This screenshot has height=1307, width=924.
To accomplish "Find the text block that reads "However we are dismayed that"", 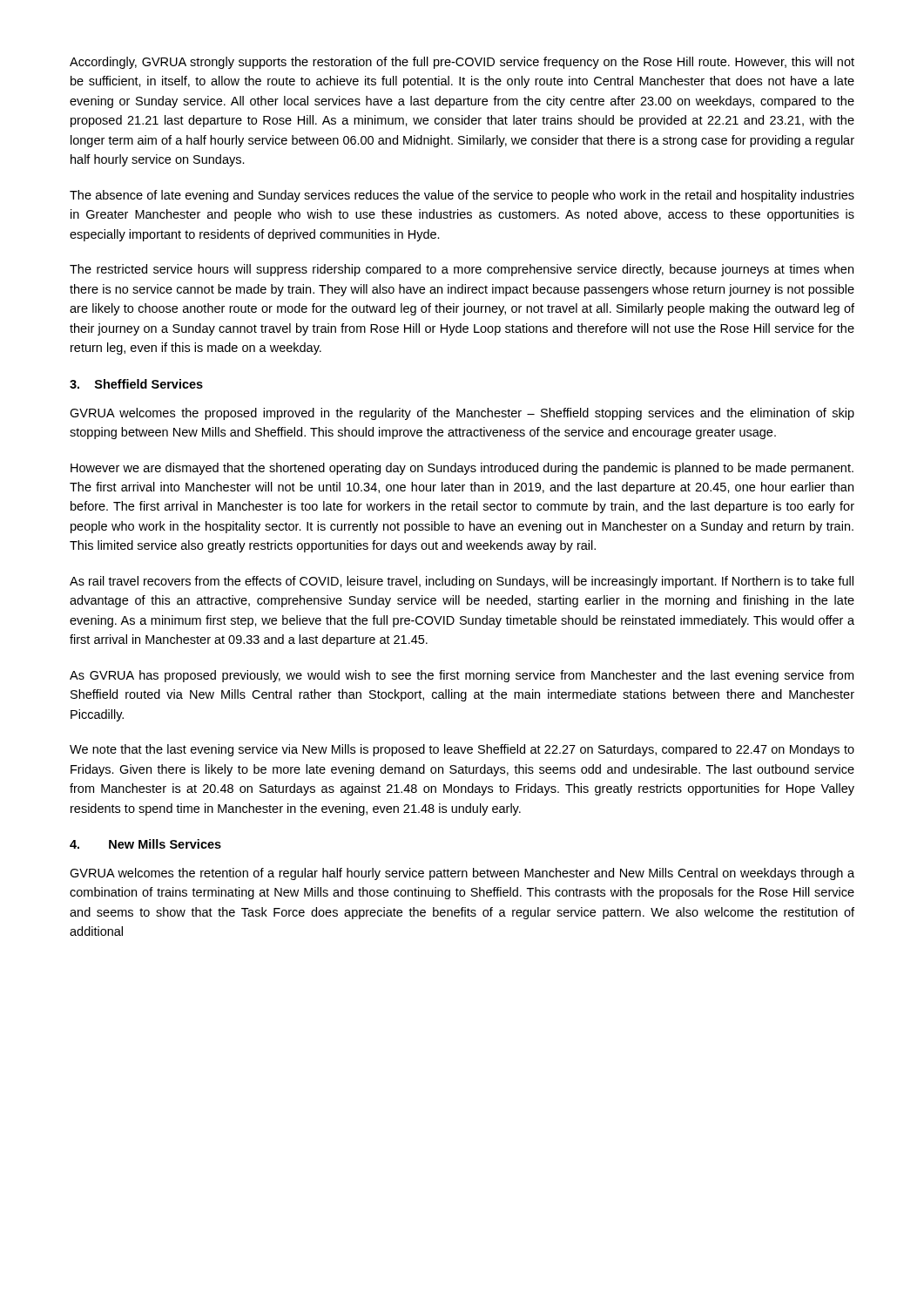I will pyautogui.click(x=462, y=507).
